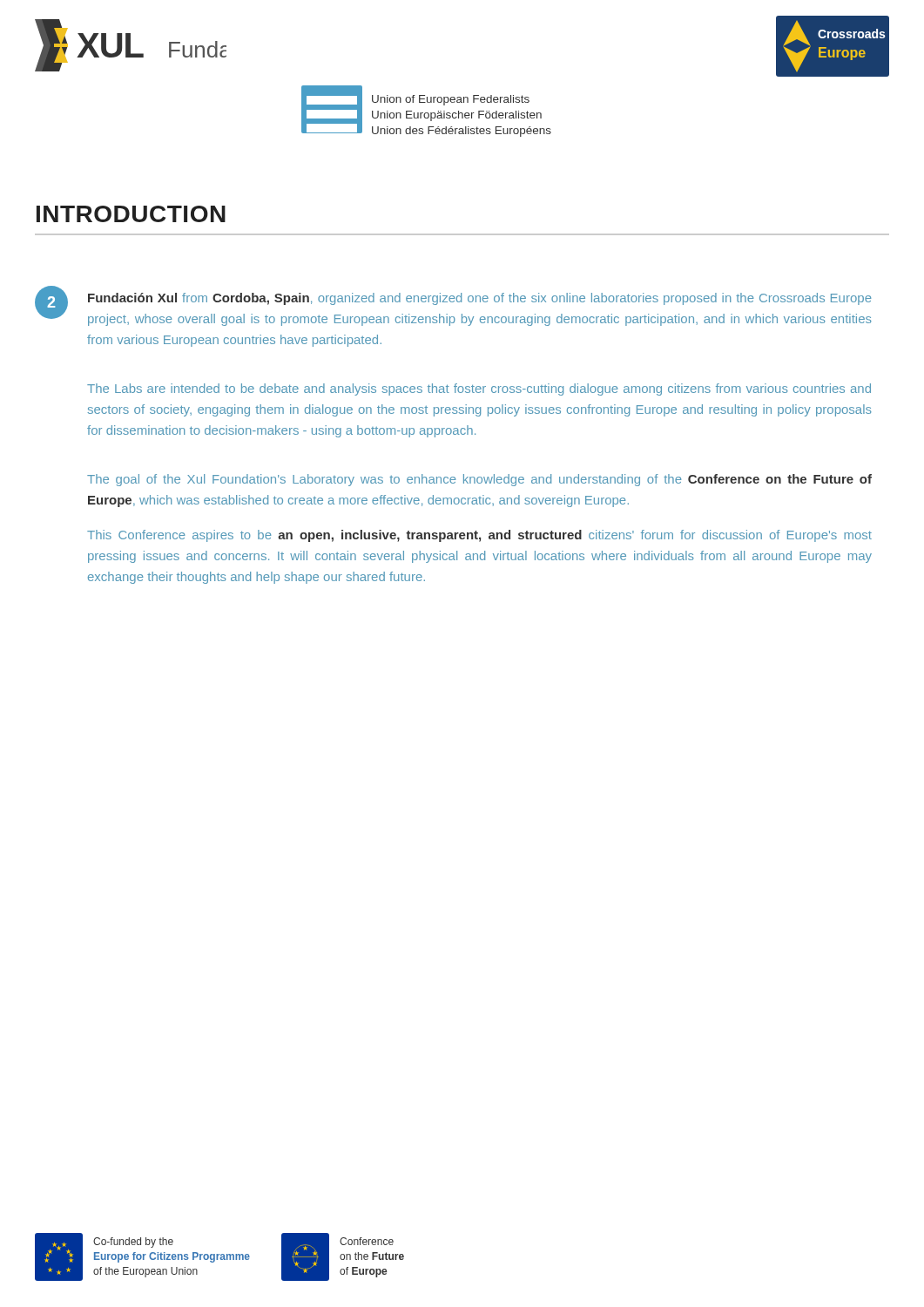Select the text block with the text "Fundación Xul from Cordoba,"

(x=479, y=318)
